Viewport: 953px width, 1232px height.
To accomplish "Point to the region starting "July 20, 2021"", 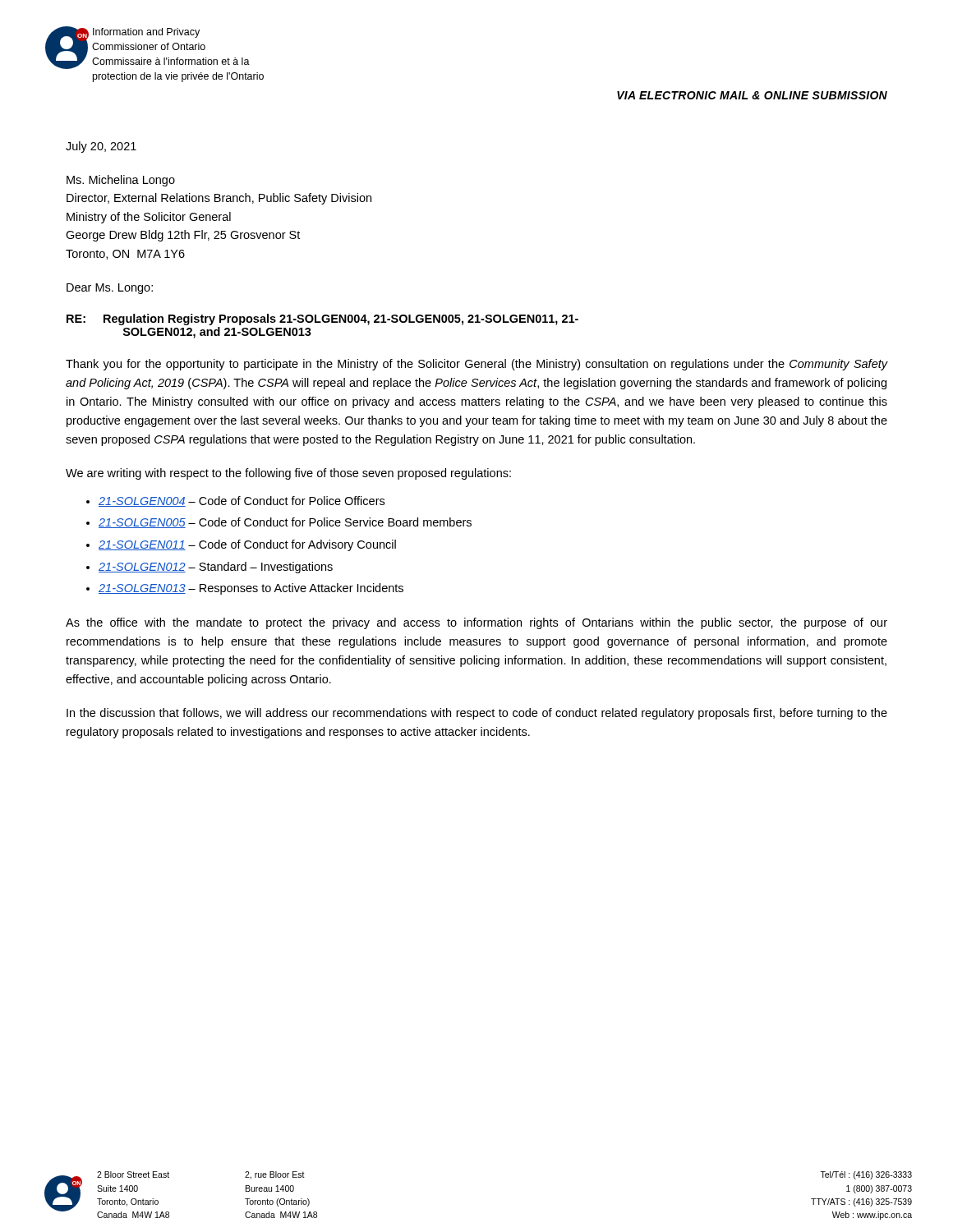I will coord(101,146).
